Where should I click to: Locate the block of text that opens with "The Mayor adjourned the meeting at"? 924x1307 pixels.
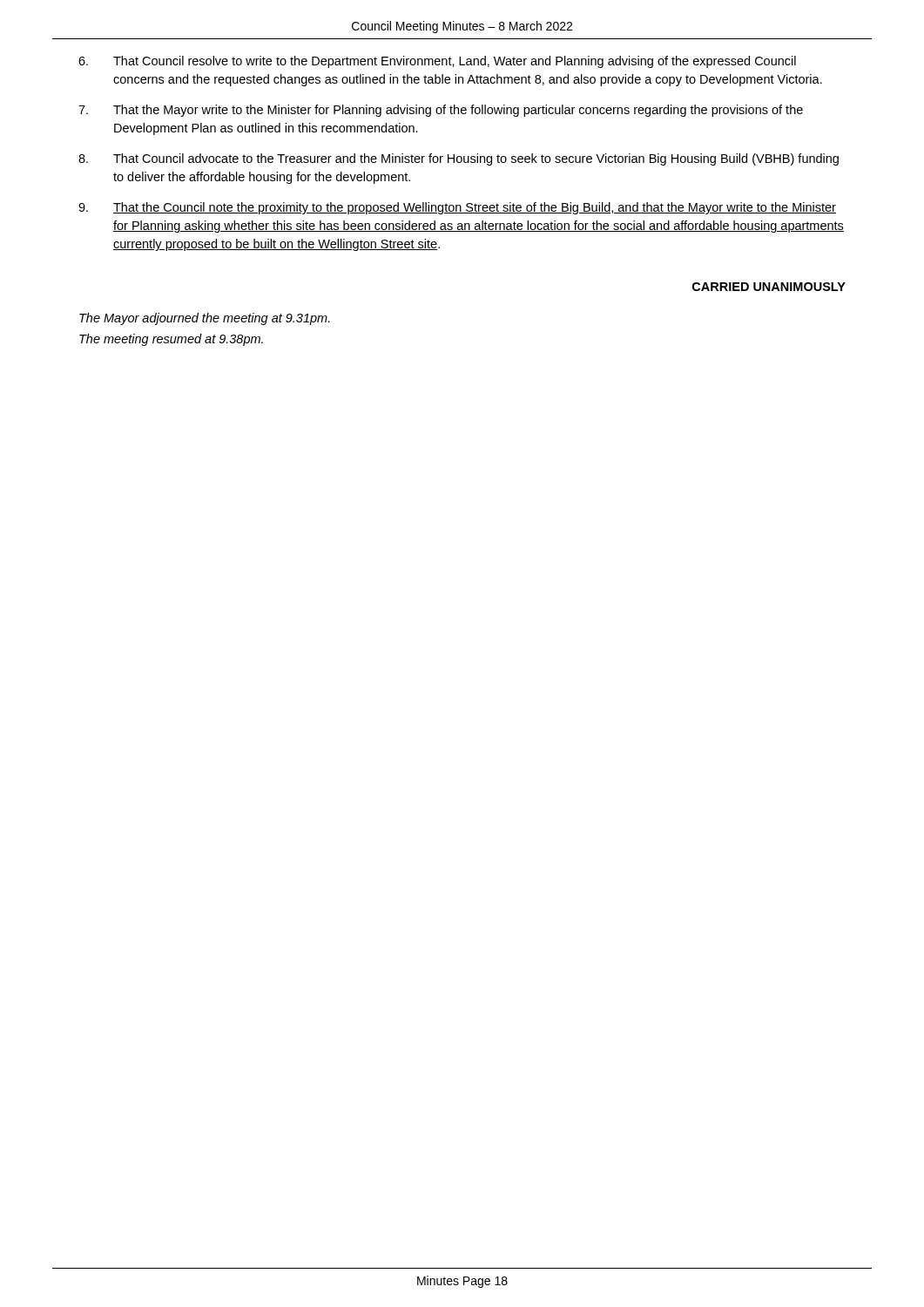tap(205, 318)
